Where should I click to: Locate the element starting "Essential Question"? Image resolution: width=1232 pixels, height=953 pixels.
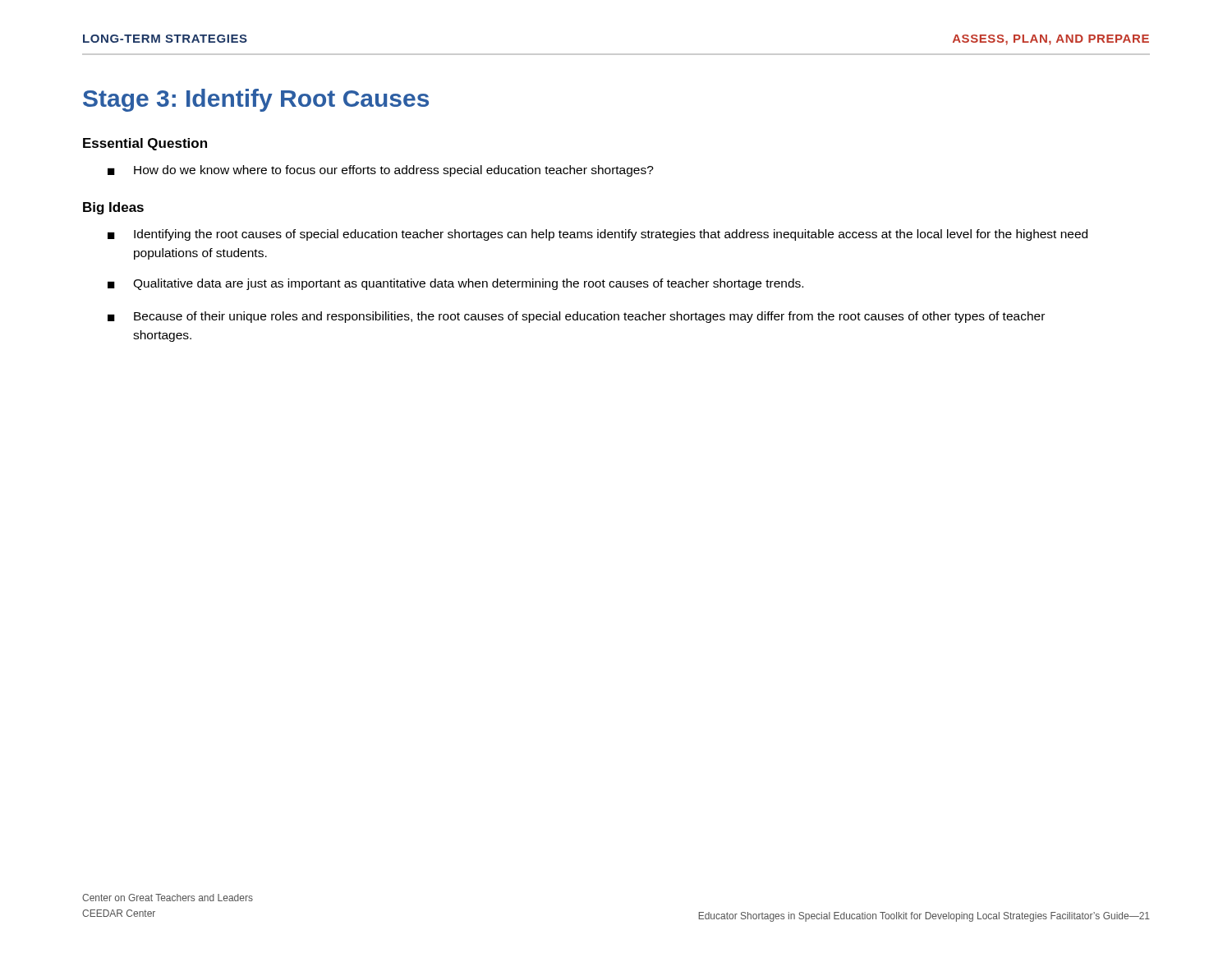tap(145, 143)
